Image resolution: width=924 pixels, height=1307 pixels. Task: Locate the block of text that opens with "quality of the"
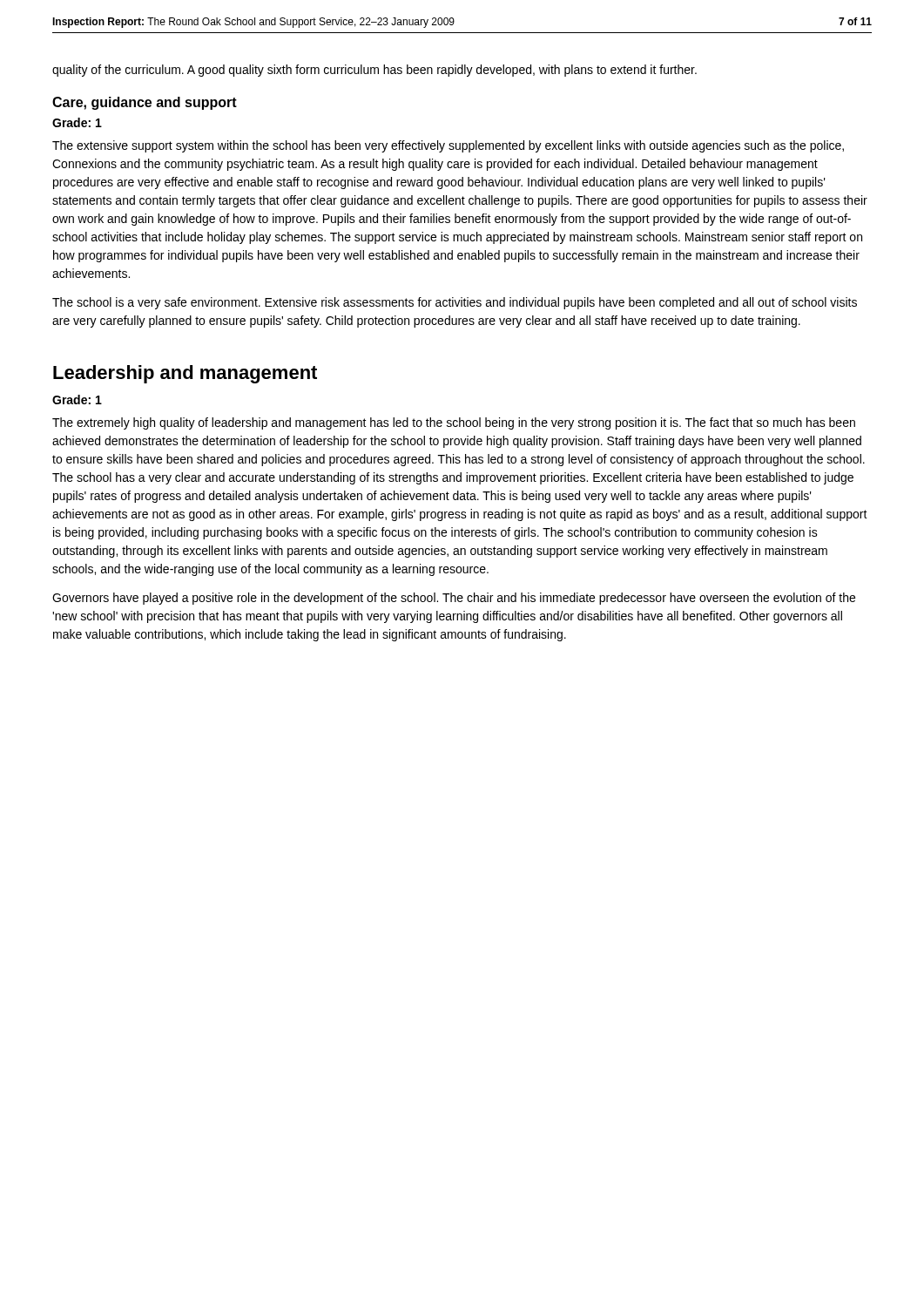[x=375, y=70]
